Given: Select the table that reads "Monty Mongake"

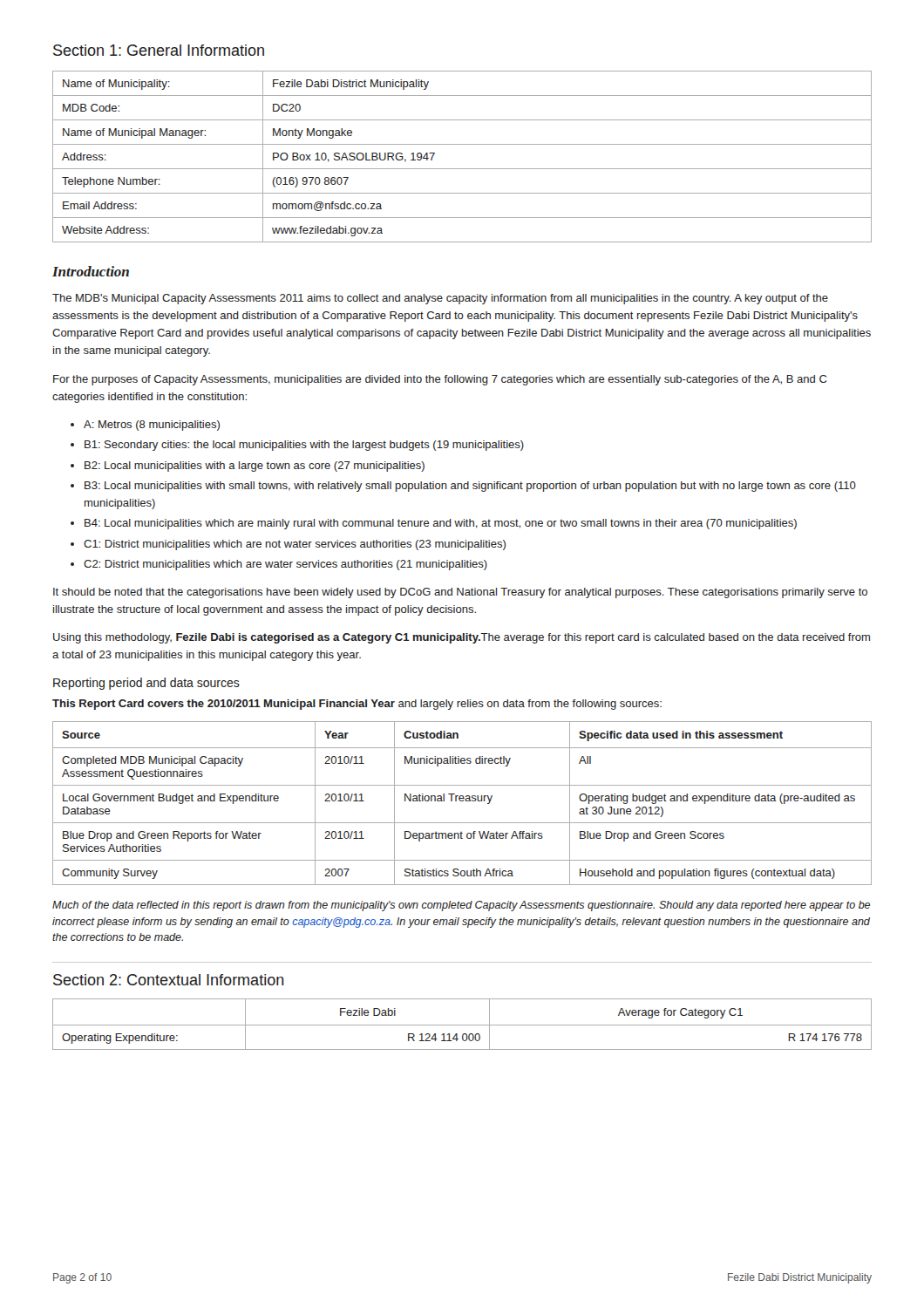Looking at the screenshot, I should coord(462,157).
